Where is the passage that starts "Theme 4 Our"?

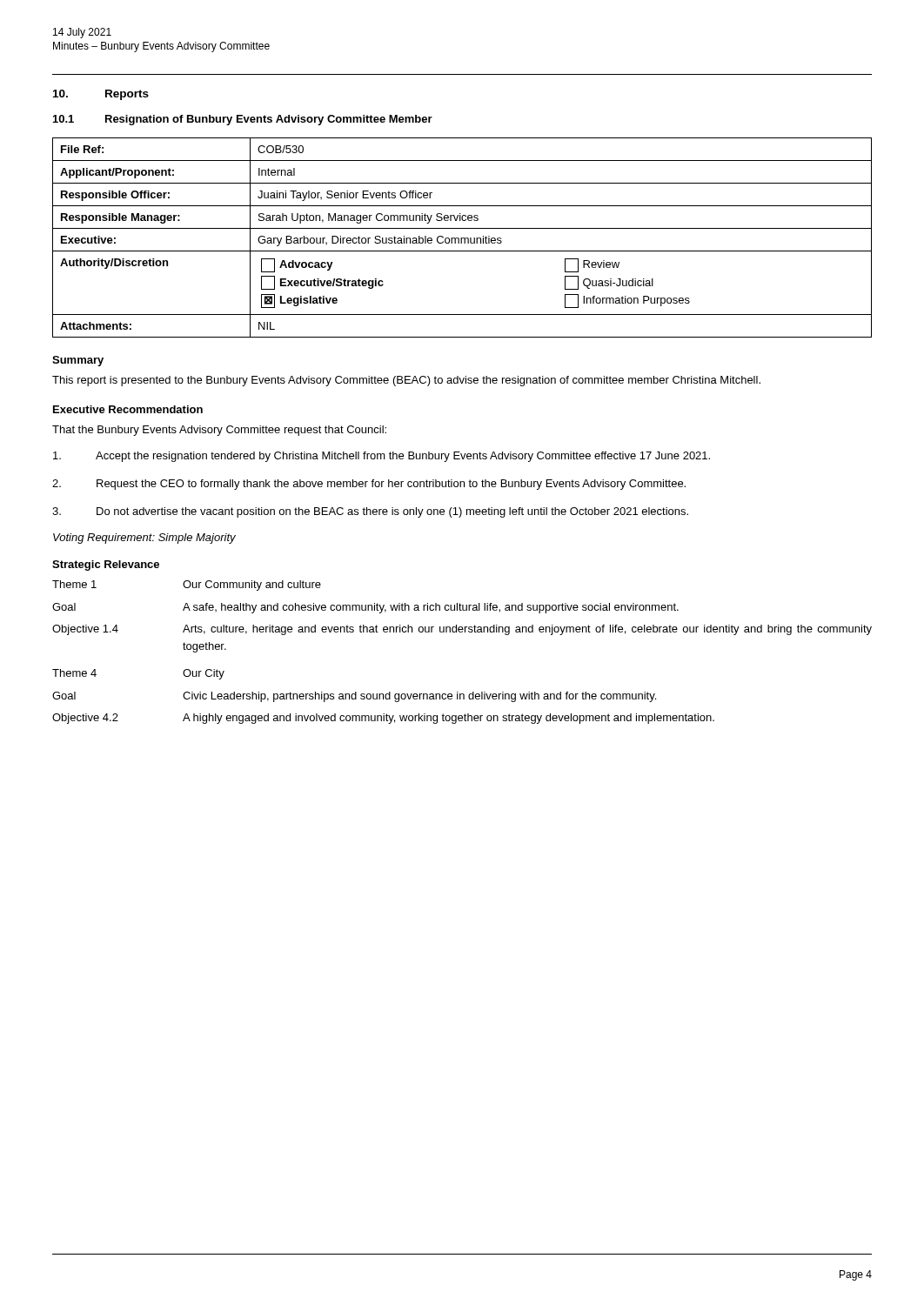click(x=76, y=674)
